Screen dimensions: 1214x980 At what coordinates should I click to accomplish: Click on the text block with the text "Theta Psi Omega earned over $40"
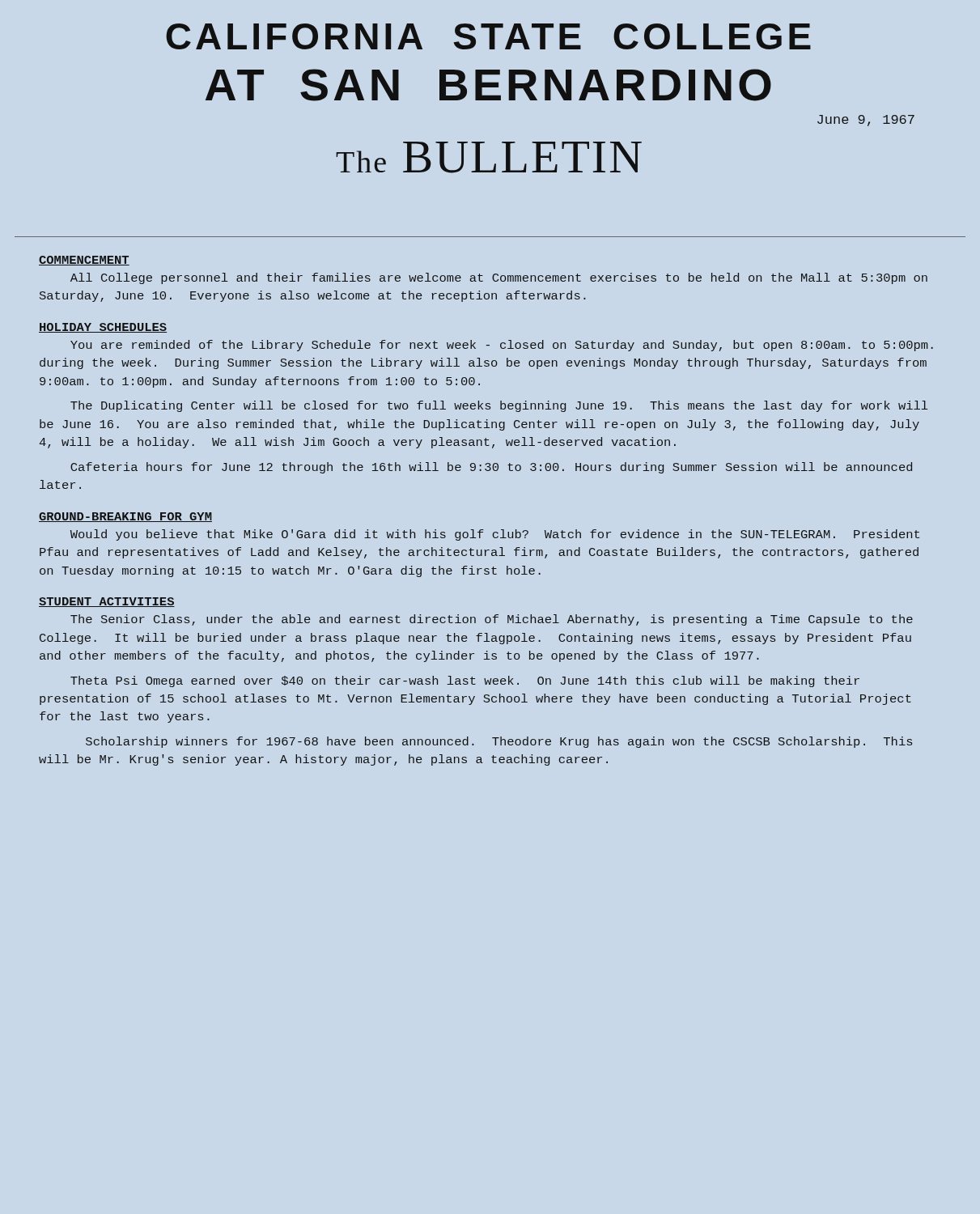(490, 699)
